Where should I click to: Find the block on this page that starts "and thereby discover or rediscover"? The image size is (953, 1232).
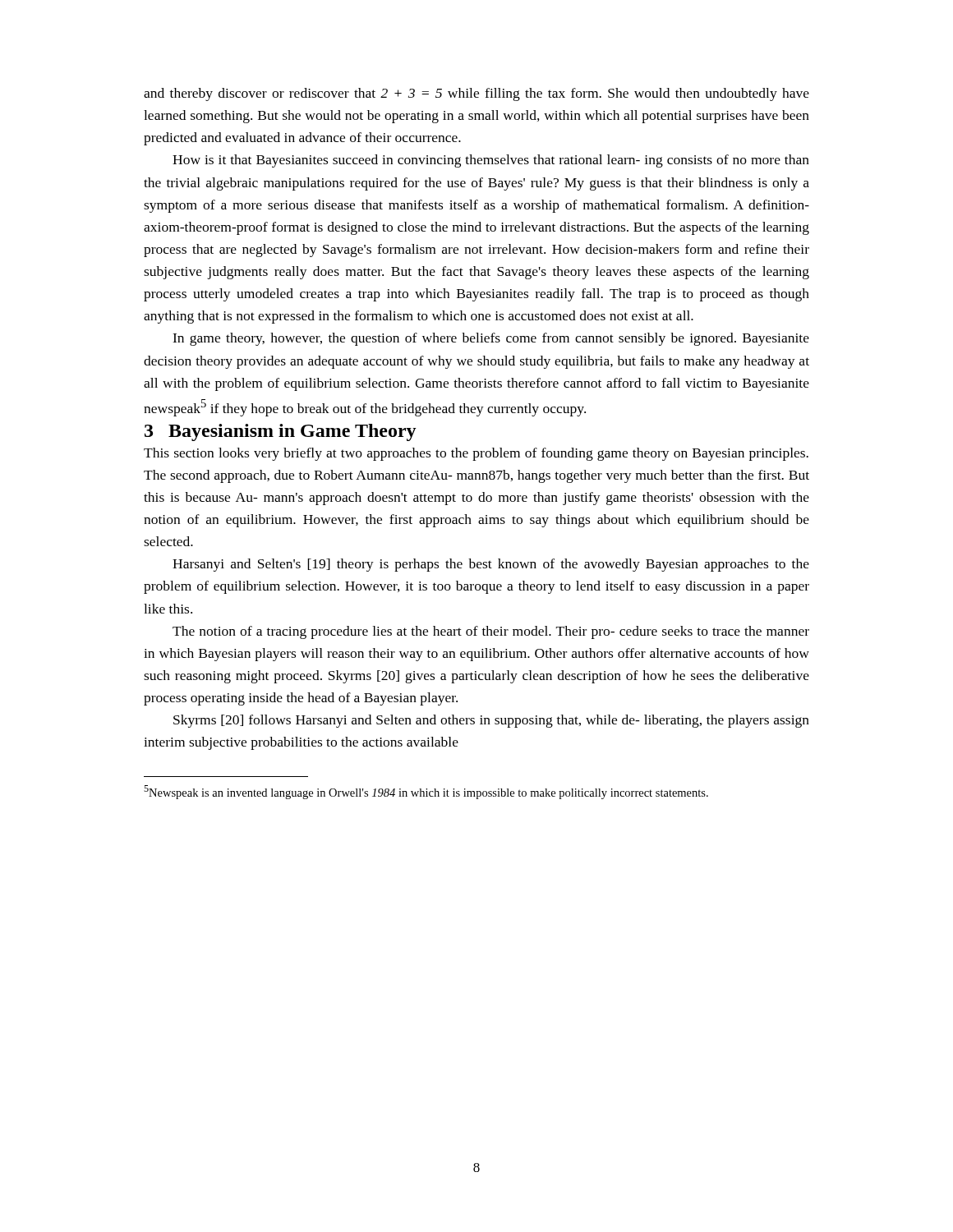click(476, 116)
